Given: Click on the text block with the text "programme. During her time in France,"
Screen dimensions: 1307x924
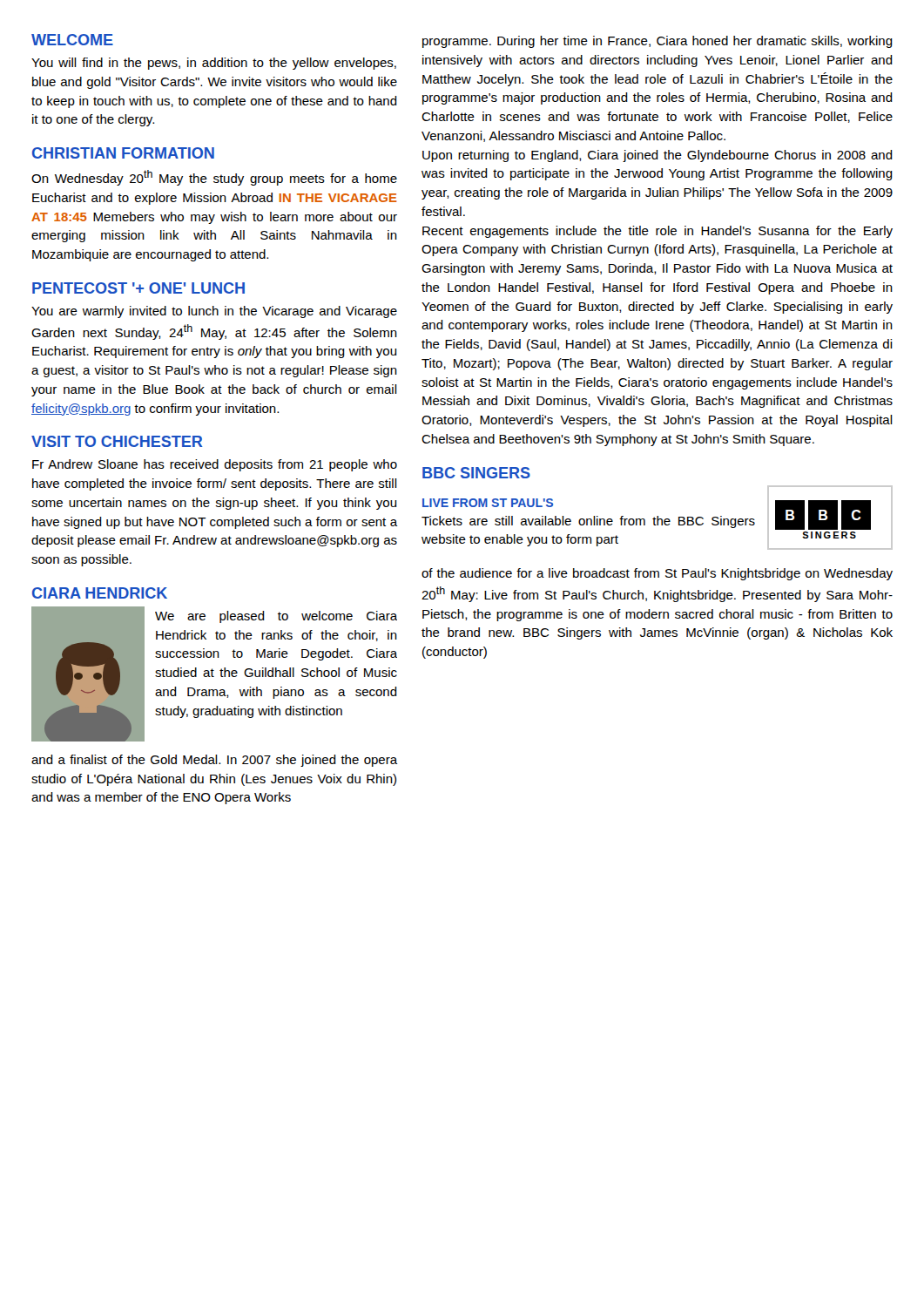Looking at the screenshot, I should point(657,240).
